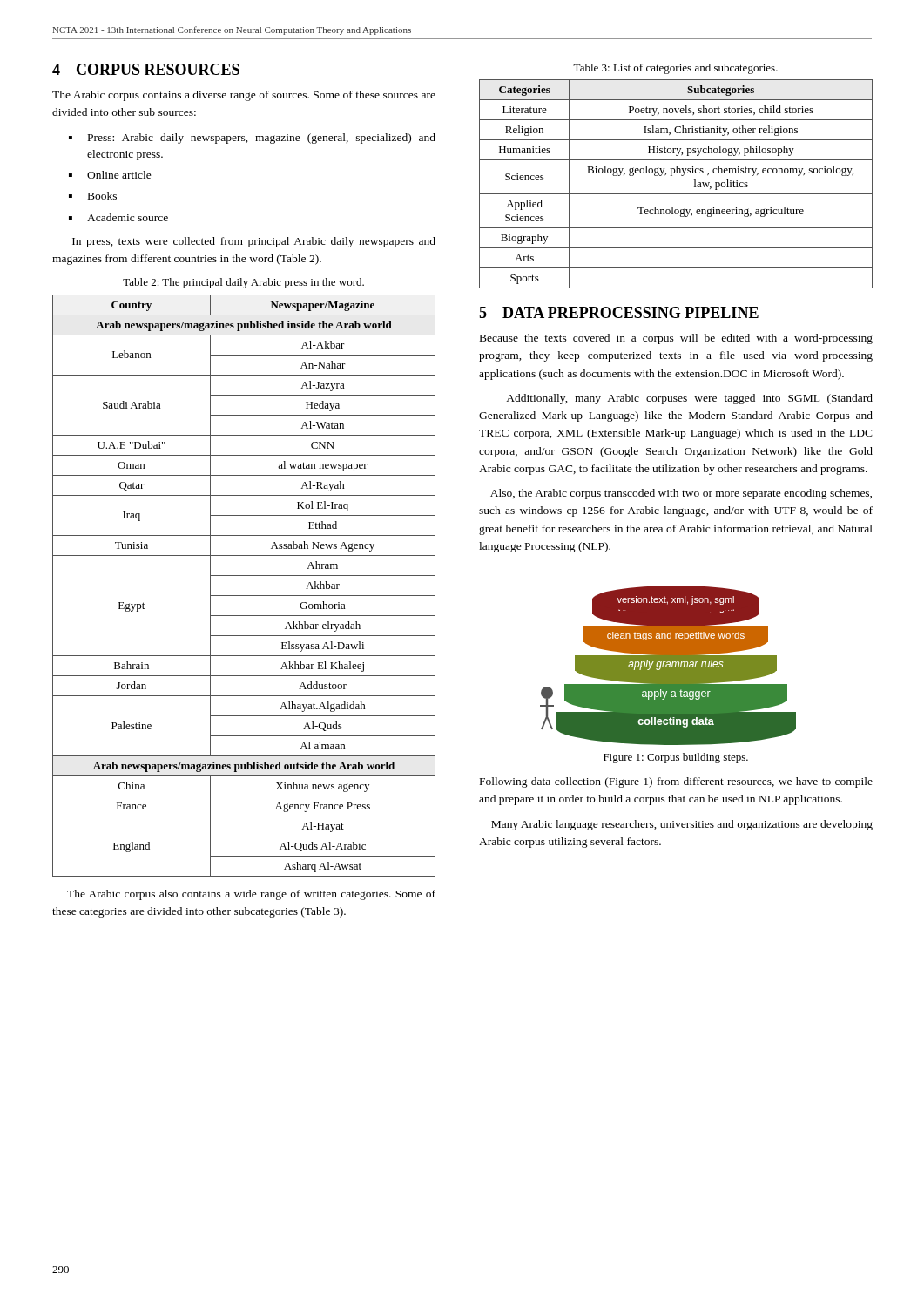Locate the block of text that opens with "Because the texts covered in a corpus"
Image resolution: width=924 pixels, height=1307 pixels.
pos(676,355)
